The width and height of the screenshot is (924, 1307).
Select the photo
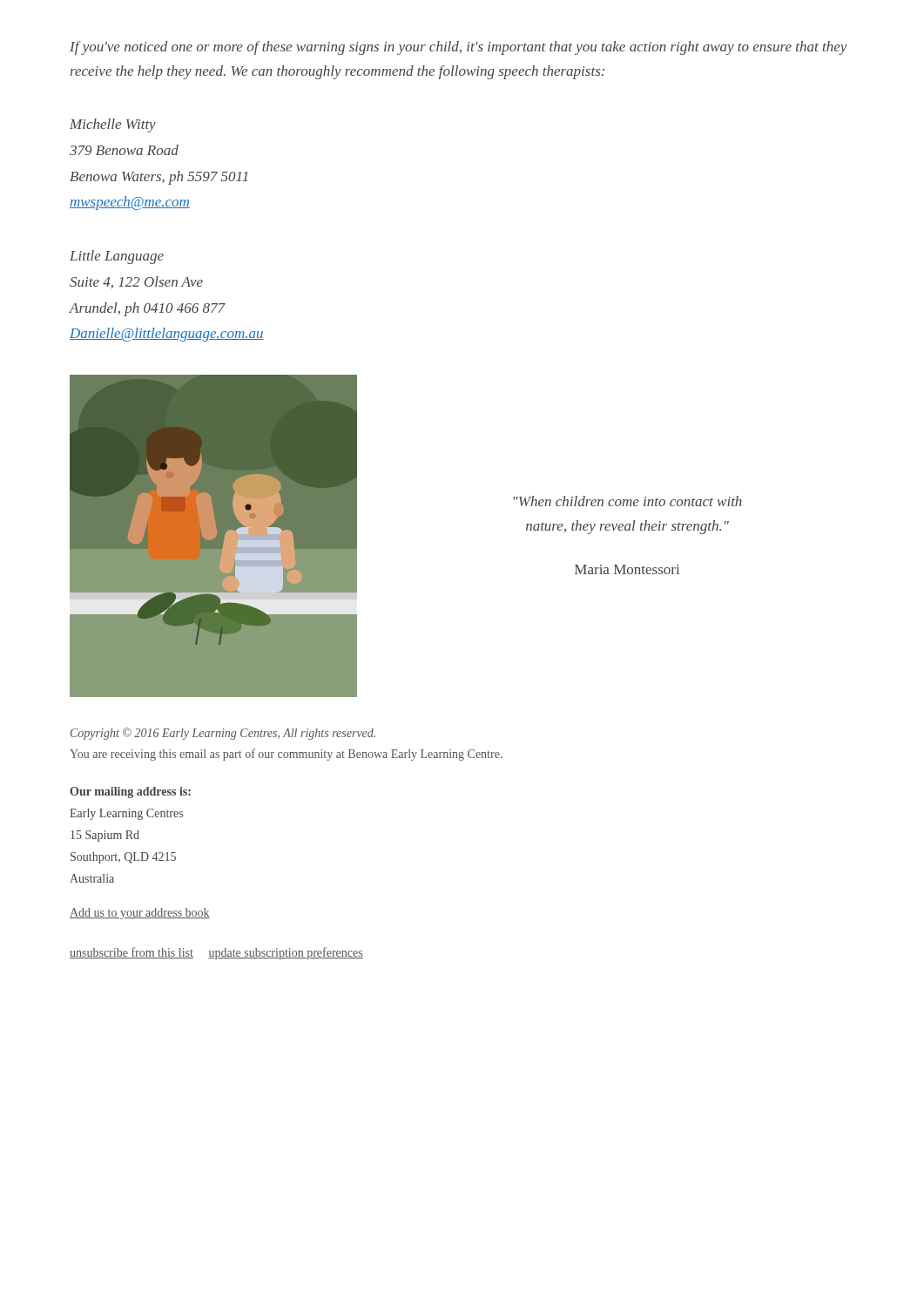pos(213,536)
